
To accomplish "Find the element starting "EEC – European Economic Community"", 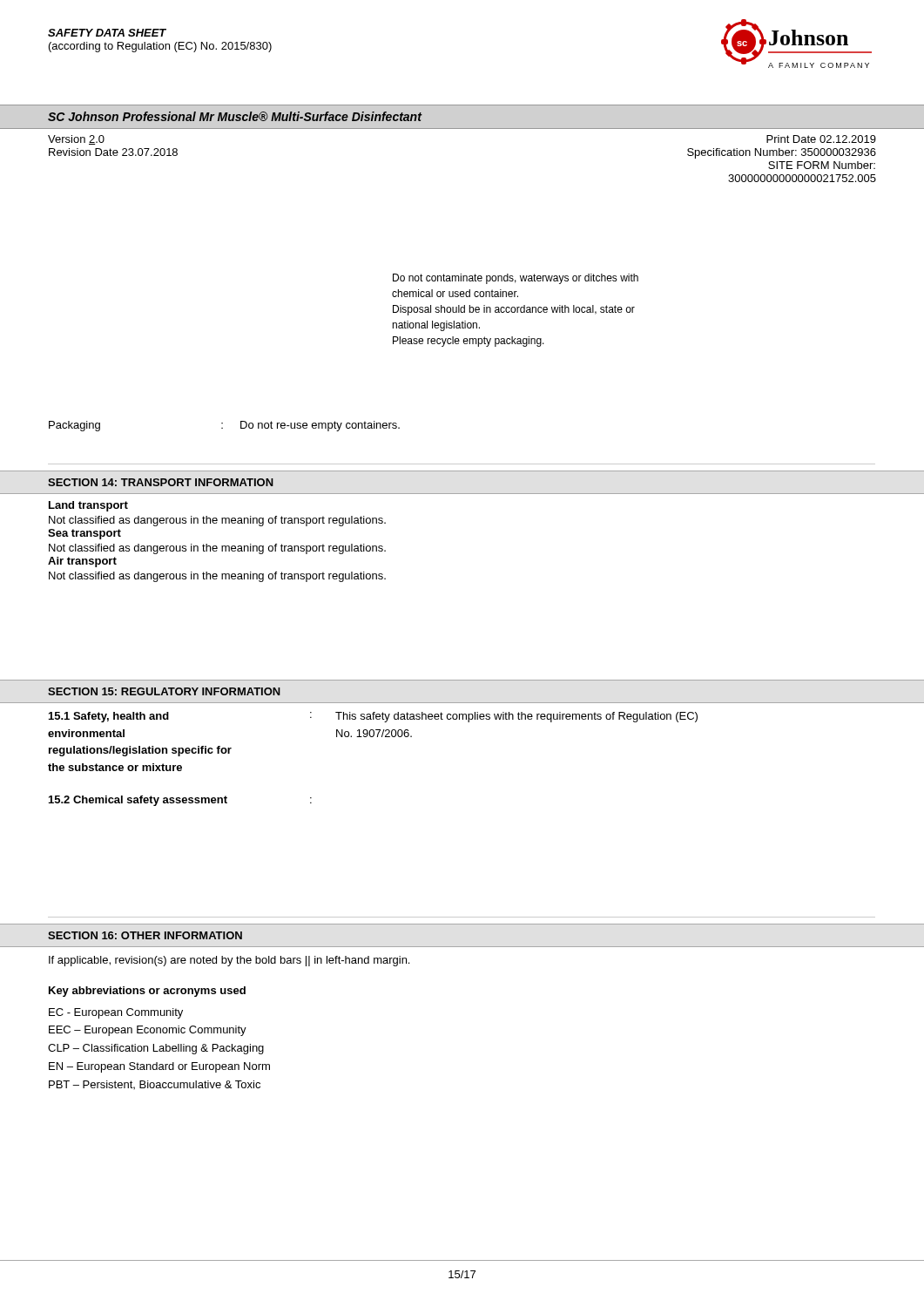I will tap(147, 1030).
